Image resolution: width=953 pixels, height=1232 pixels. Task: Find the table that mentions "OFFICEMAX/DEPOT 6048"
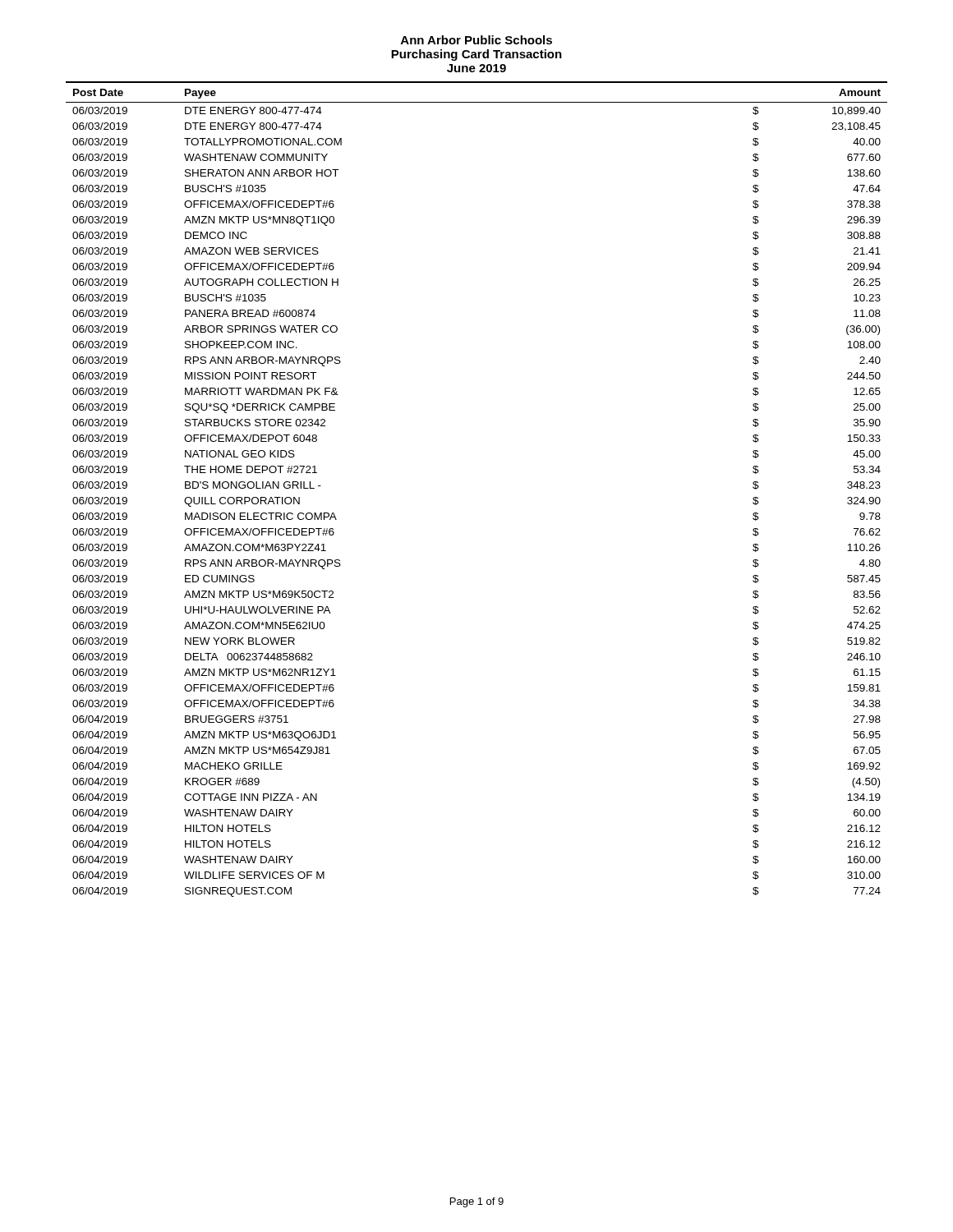pyautogui.click(x=476, y=490)
